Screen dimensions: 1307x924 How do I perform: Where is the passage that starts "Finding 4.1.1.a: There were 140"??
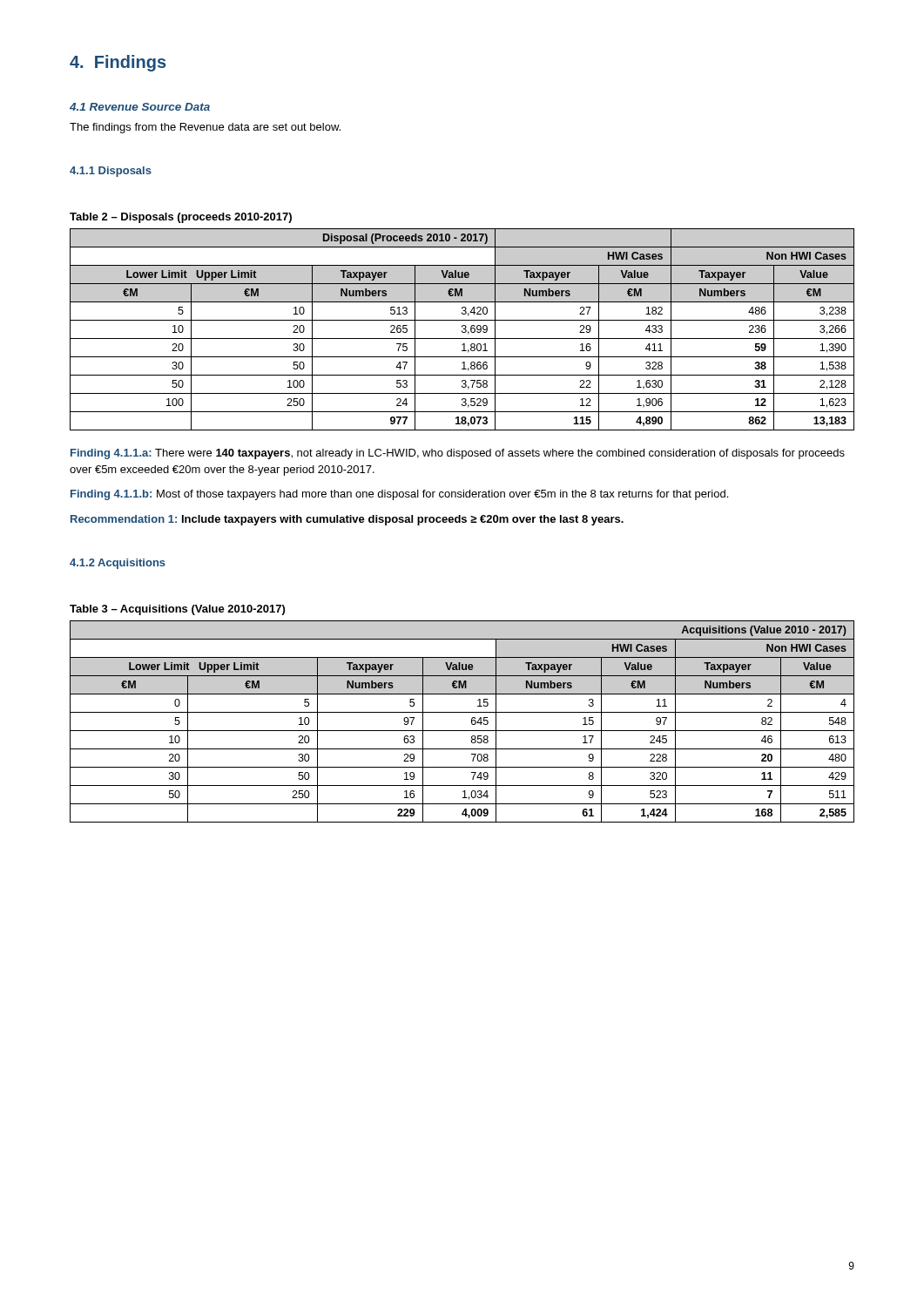coord(457,461)
